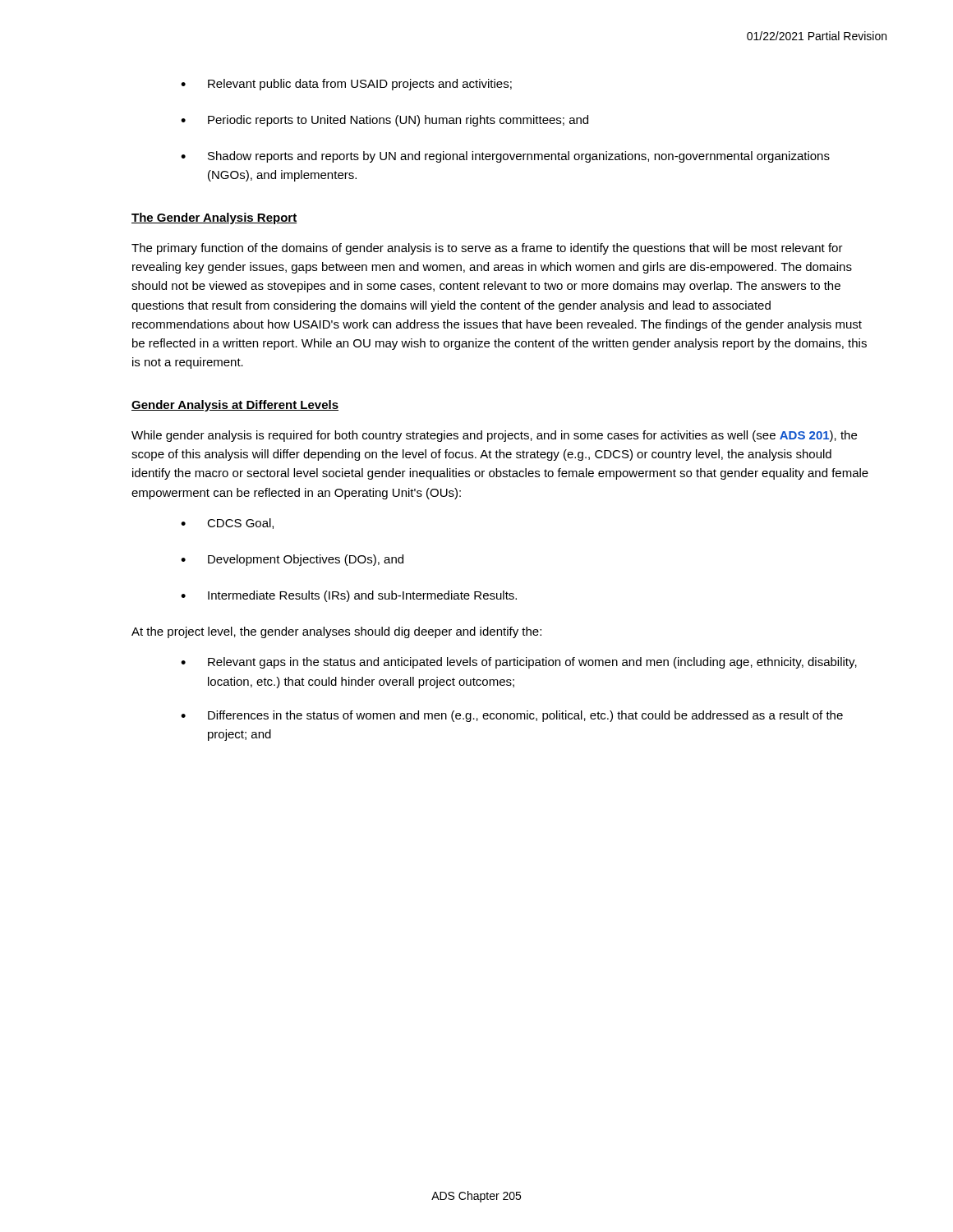Find the section header with the text "The Gender Analysis Report"

[x=214, y=217]
